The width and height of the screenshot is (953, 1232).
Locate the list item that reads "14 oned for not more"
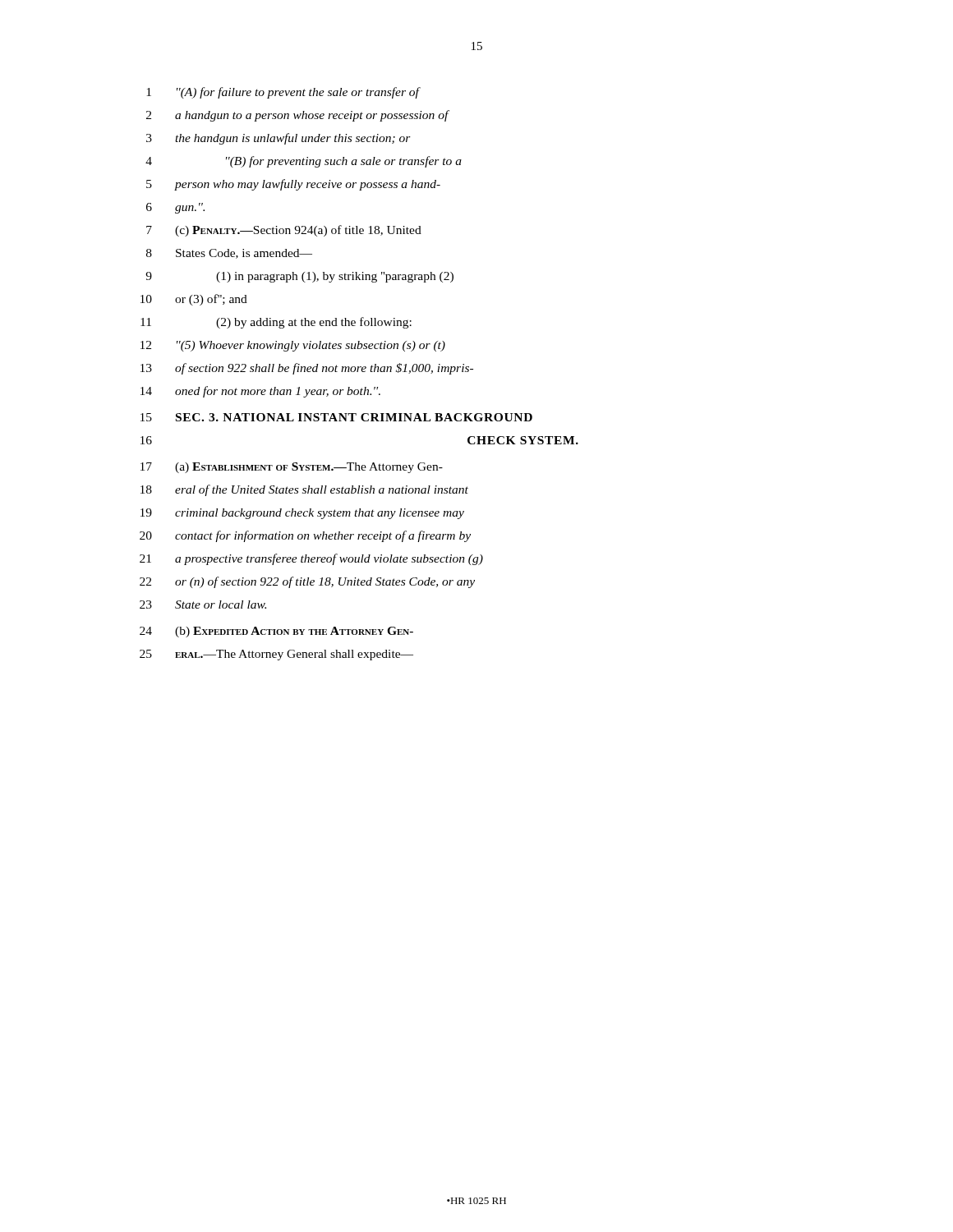tap(260, 392)
